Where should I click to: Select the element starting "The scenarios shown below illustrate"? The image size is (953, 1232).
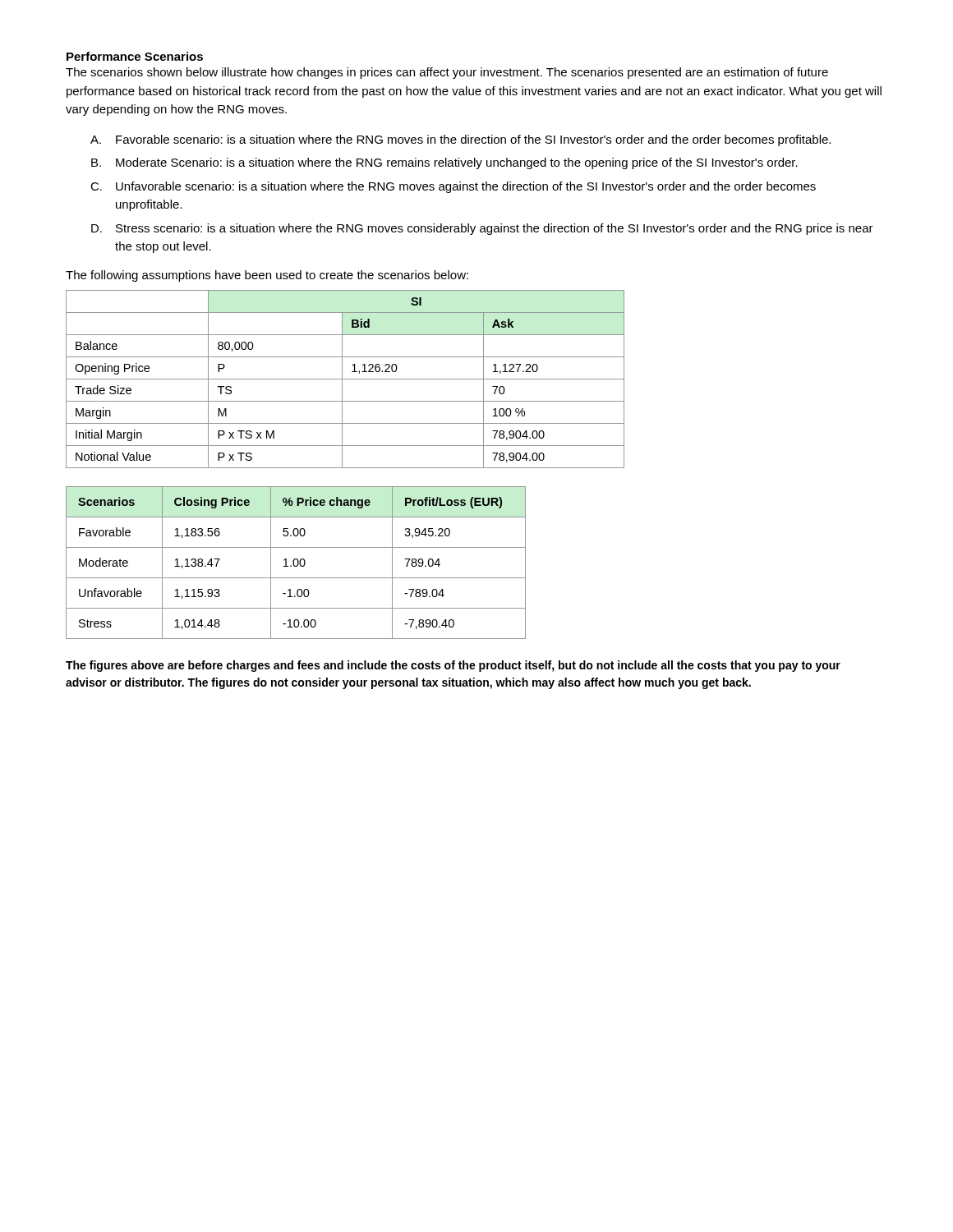[474, 90]
